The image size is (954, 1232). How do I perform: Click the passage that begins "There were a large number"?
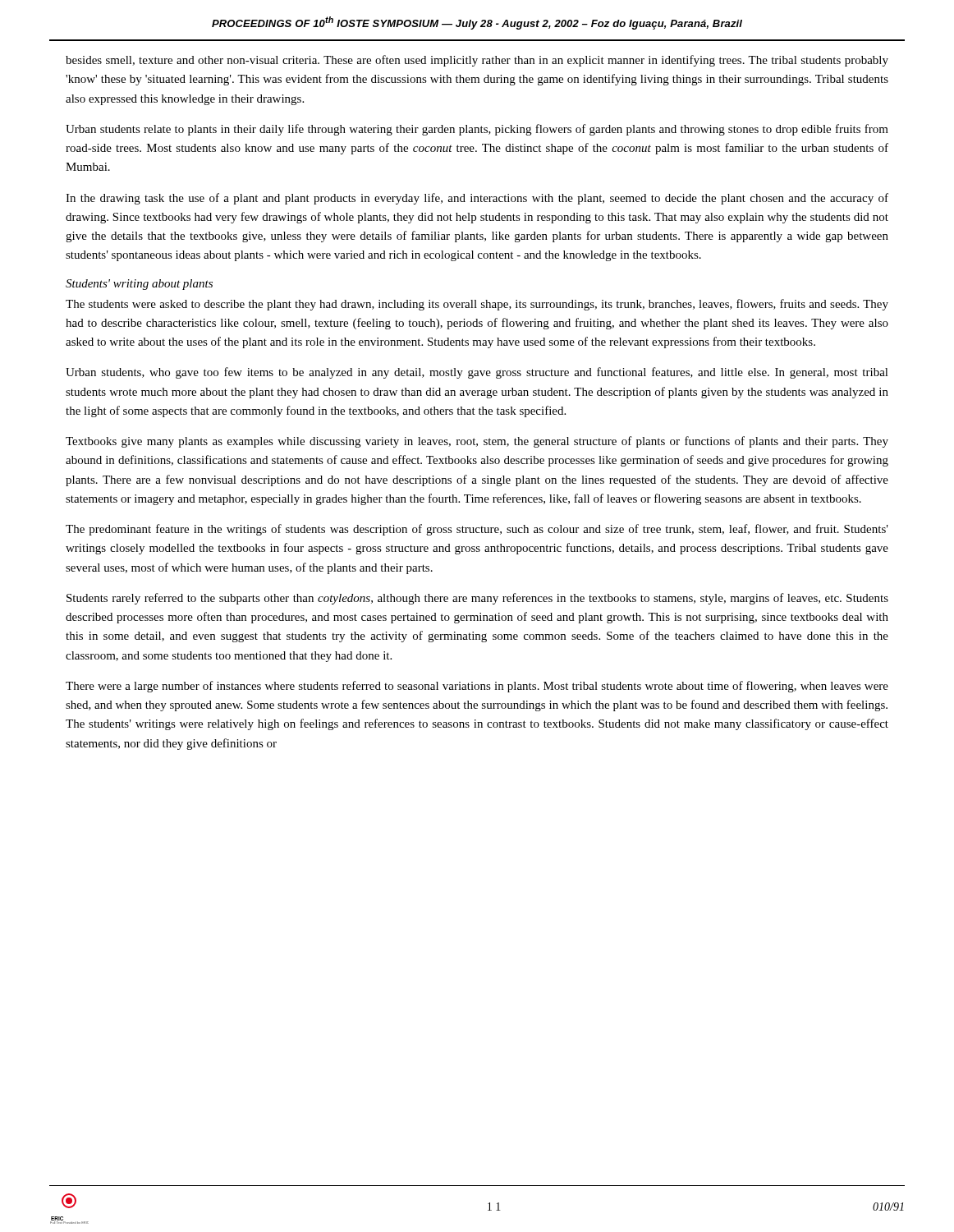477,714
